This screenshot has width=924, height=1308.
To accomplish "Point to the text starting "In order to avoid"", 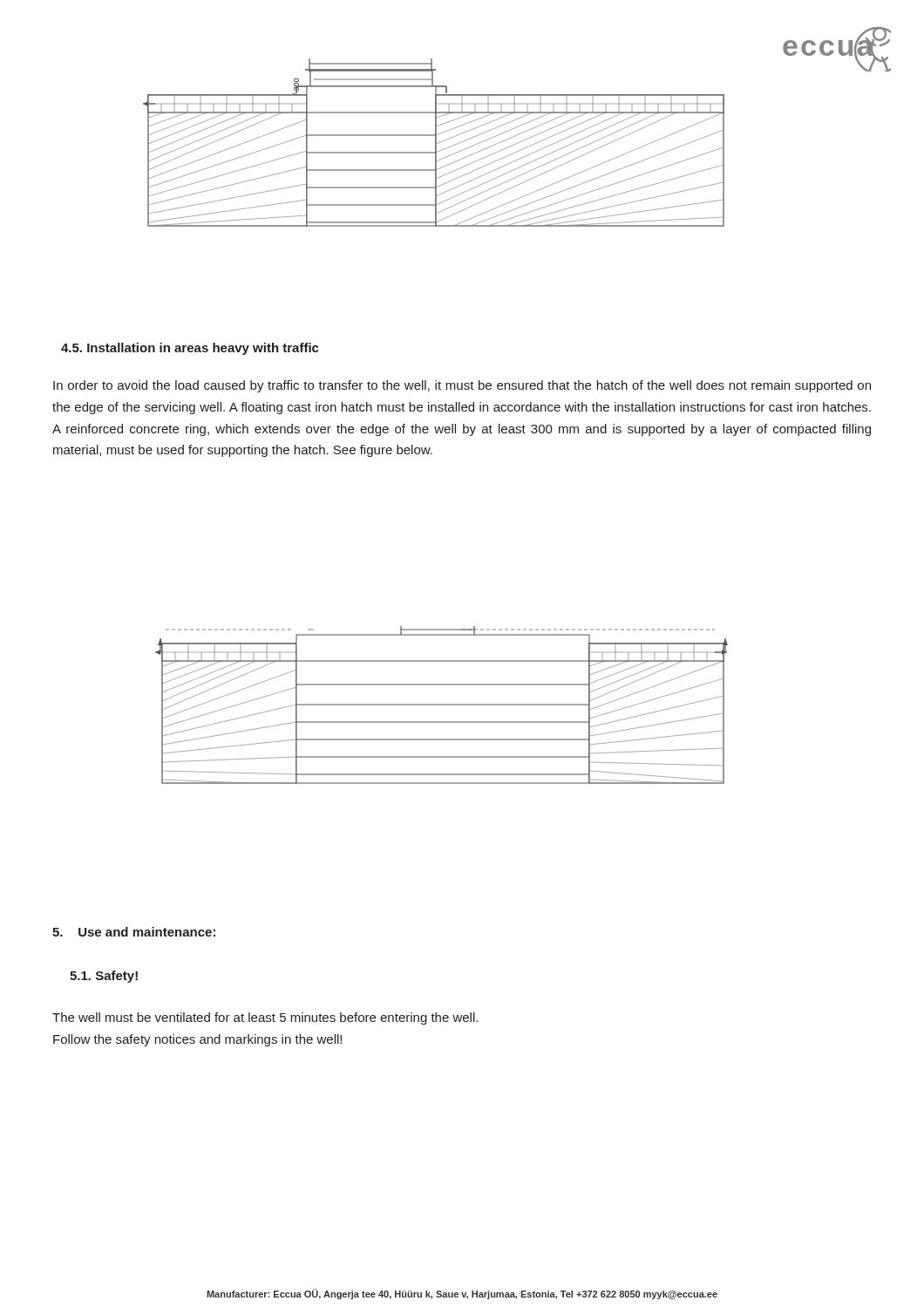I will pyautogui.click(x=462, y=417).
